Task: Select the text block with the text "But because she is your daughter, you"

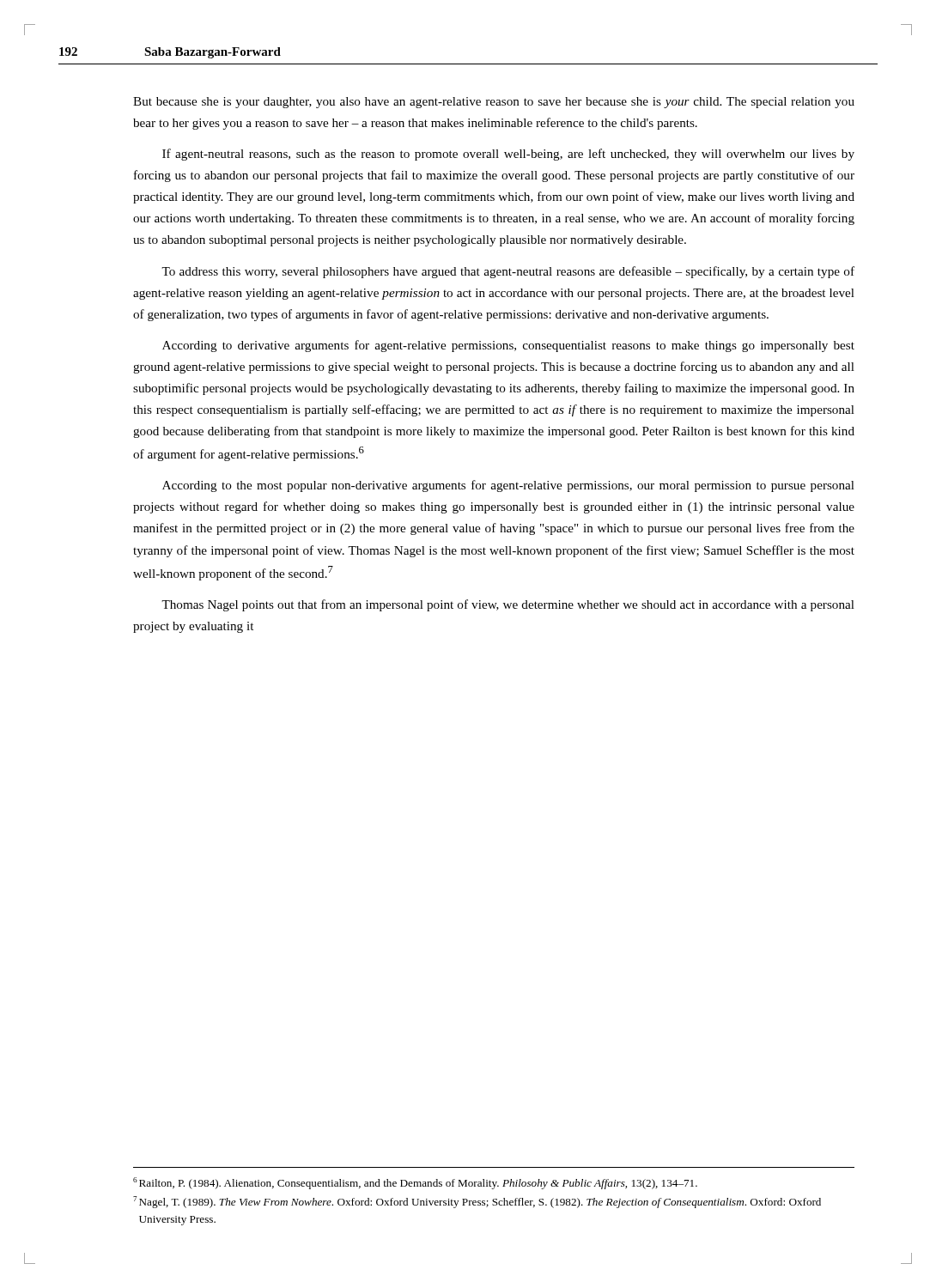Action: 494,112
